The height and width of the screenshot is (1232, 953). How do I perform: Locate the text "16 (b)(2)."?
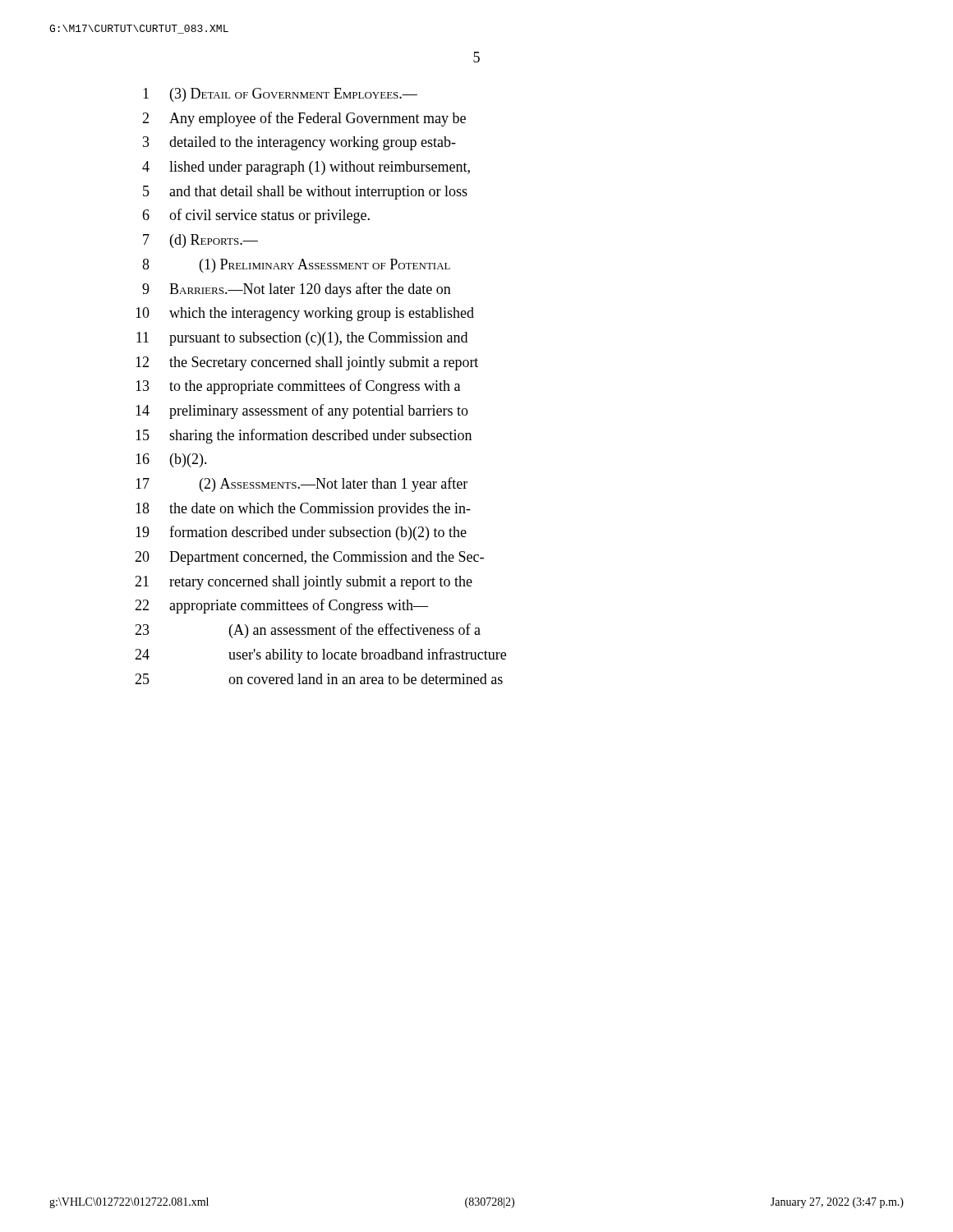pyautogui.click(x=171, y=460)
